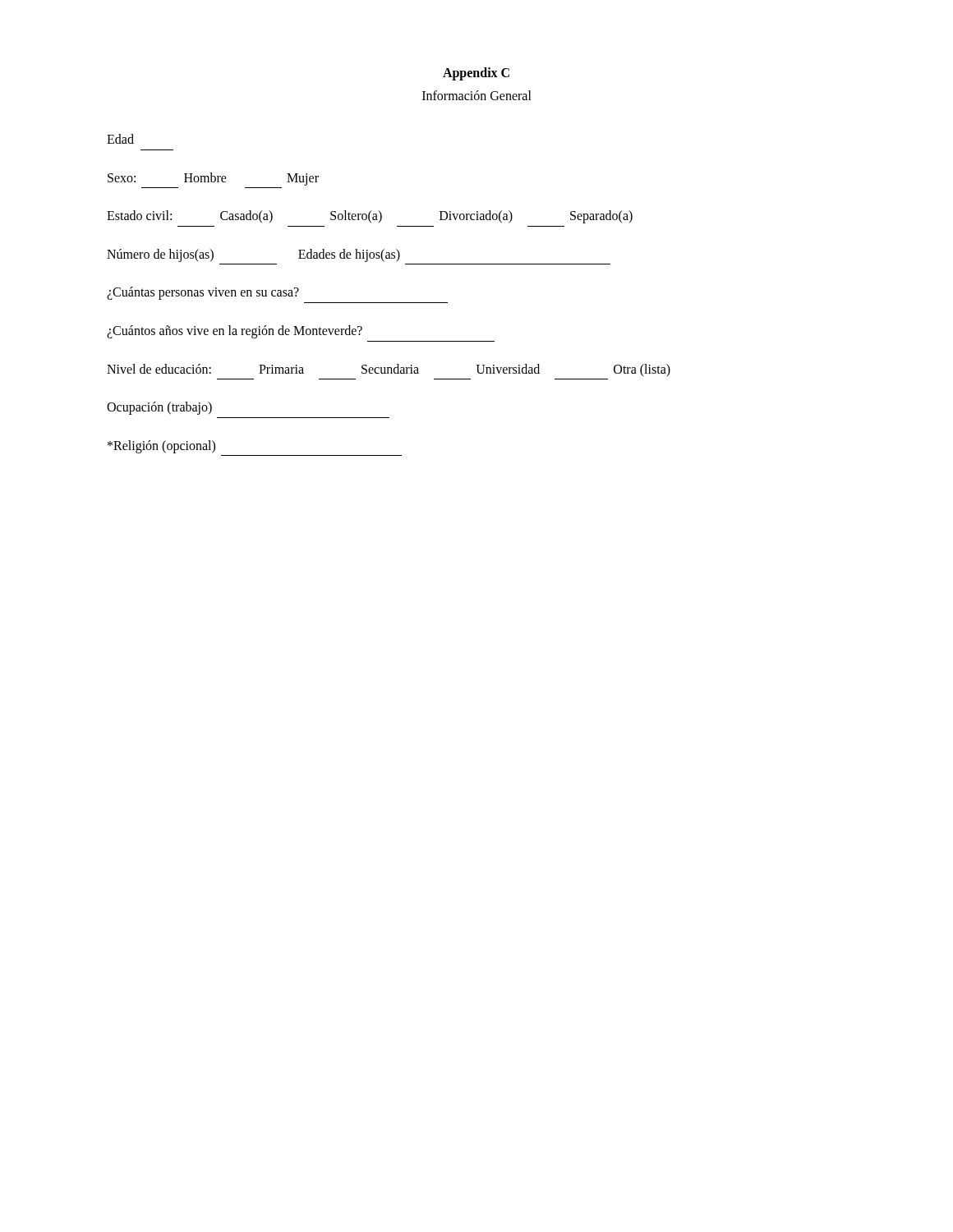This screenshot has width=953, height=1232.
Task: Locate the text block containing "¿Cuántas personas viven"
Action: [x=277, y=292]
